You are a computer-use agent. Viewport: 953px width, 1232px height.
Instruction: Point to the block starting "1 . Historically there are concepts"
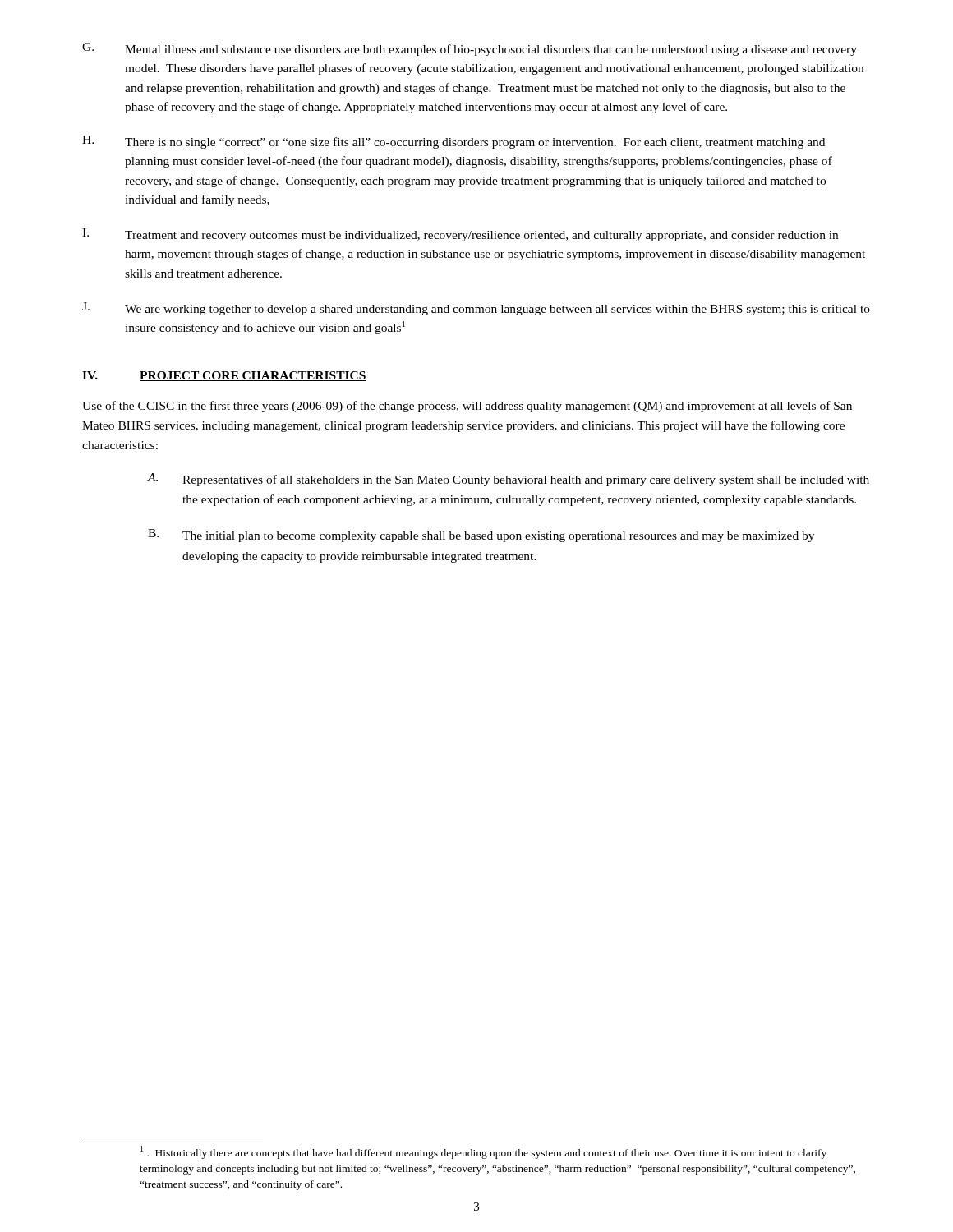(498, 1167)
